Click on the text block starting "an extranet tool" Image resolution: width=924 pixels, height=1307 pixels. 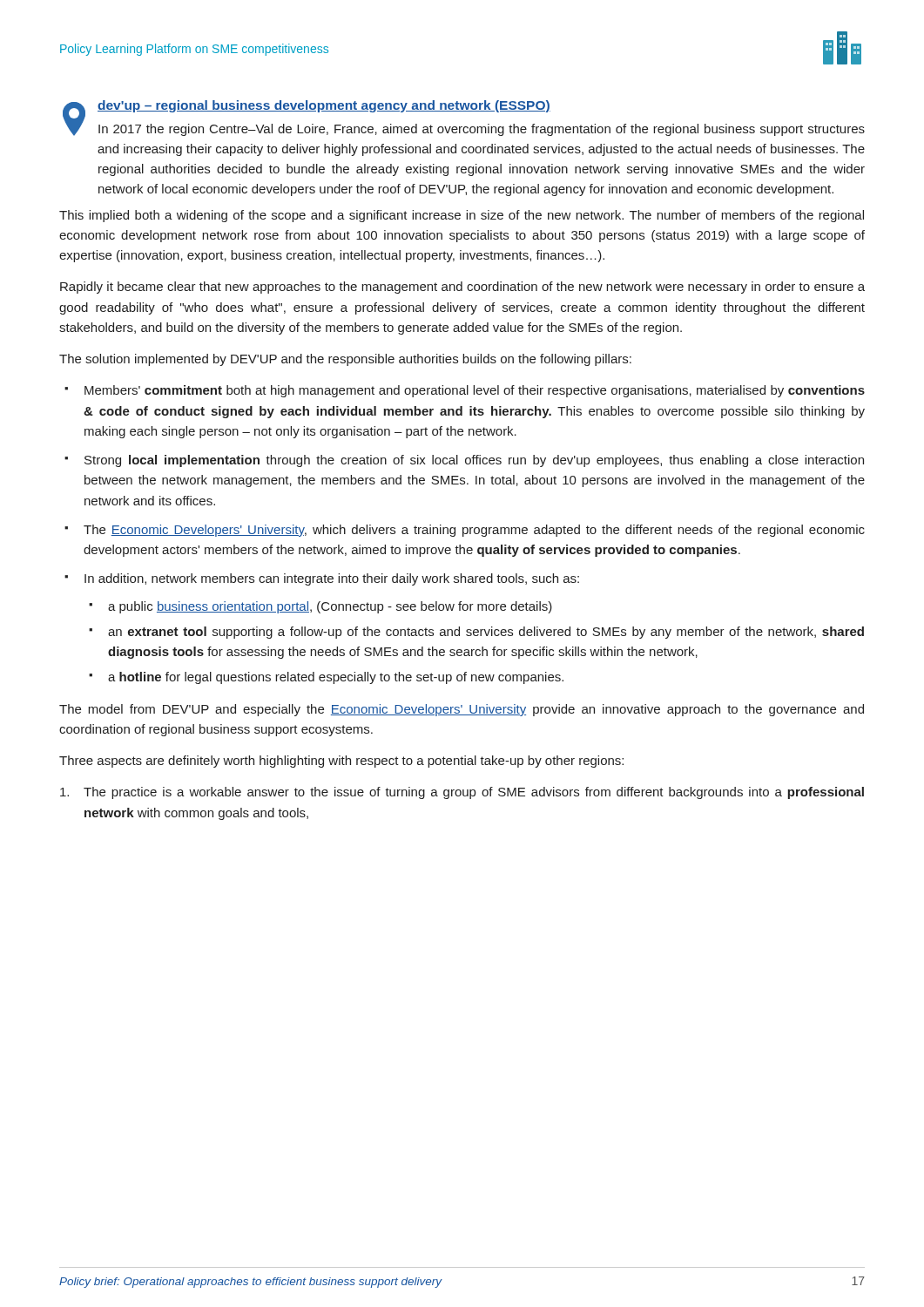[474, 641]
